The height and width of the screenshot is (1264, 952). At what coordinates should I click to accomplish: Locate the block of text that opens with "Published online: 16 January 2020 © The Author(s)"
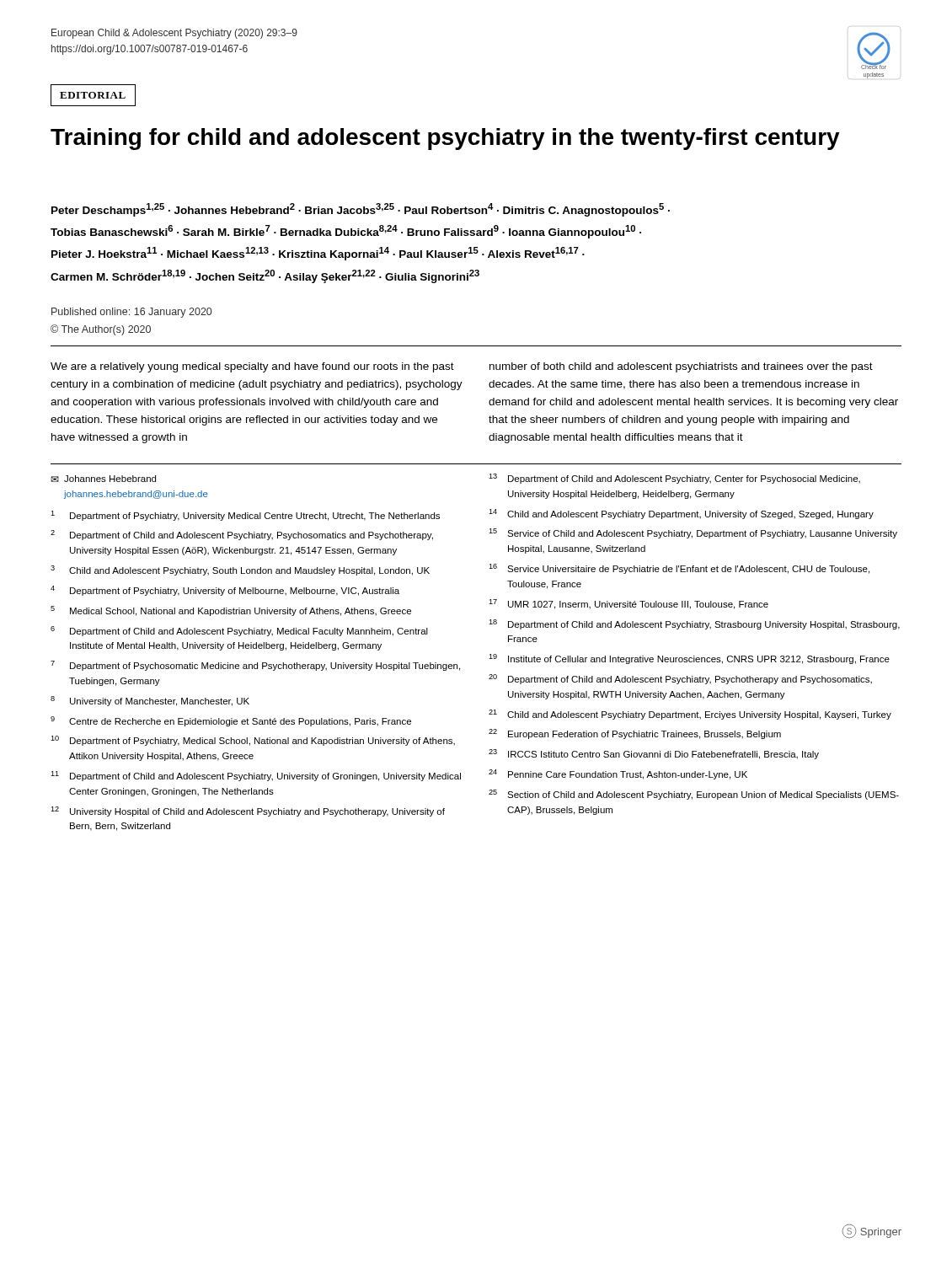[131, 321]
